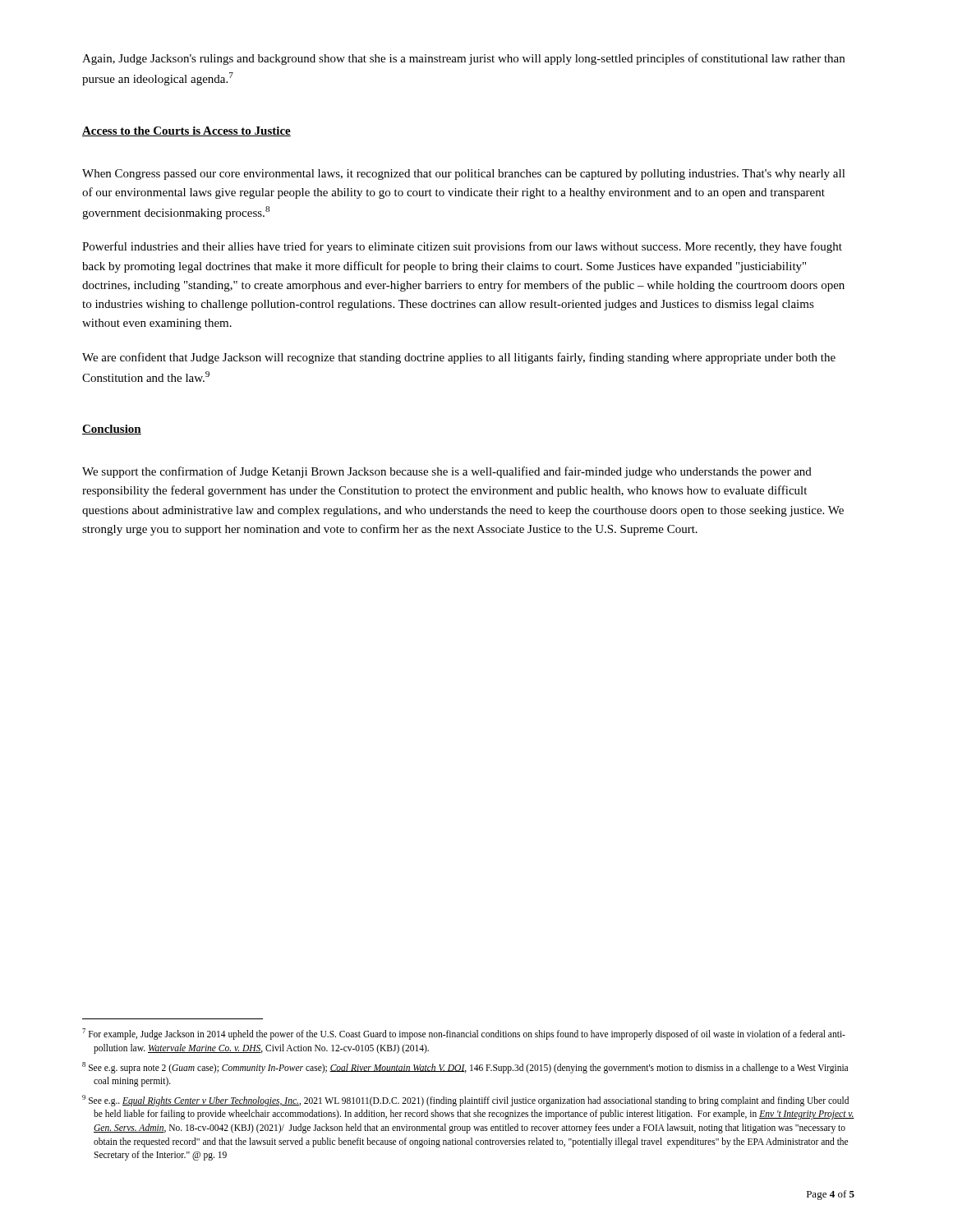Select the passage starting "We are confident that Judge Jackson"
953x1232 pixels.
point(459,367)
